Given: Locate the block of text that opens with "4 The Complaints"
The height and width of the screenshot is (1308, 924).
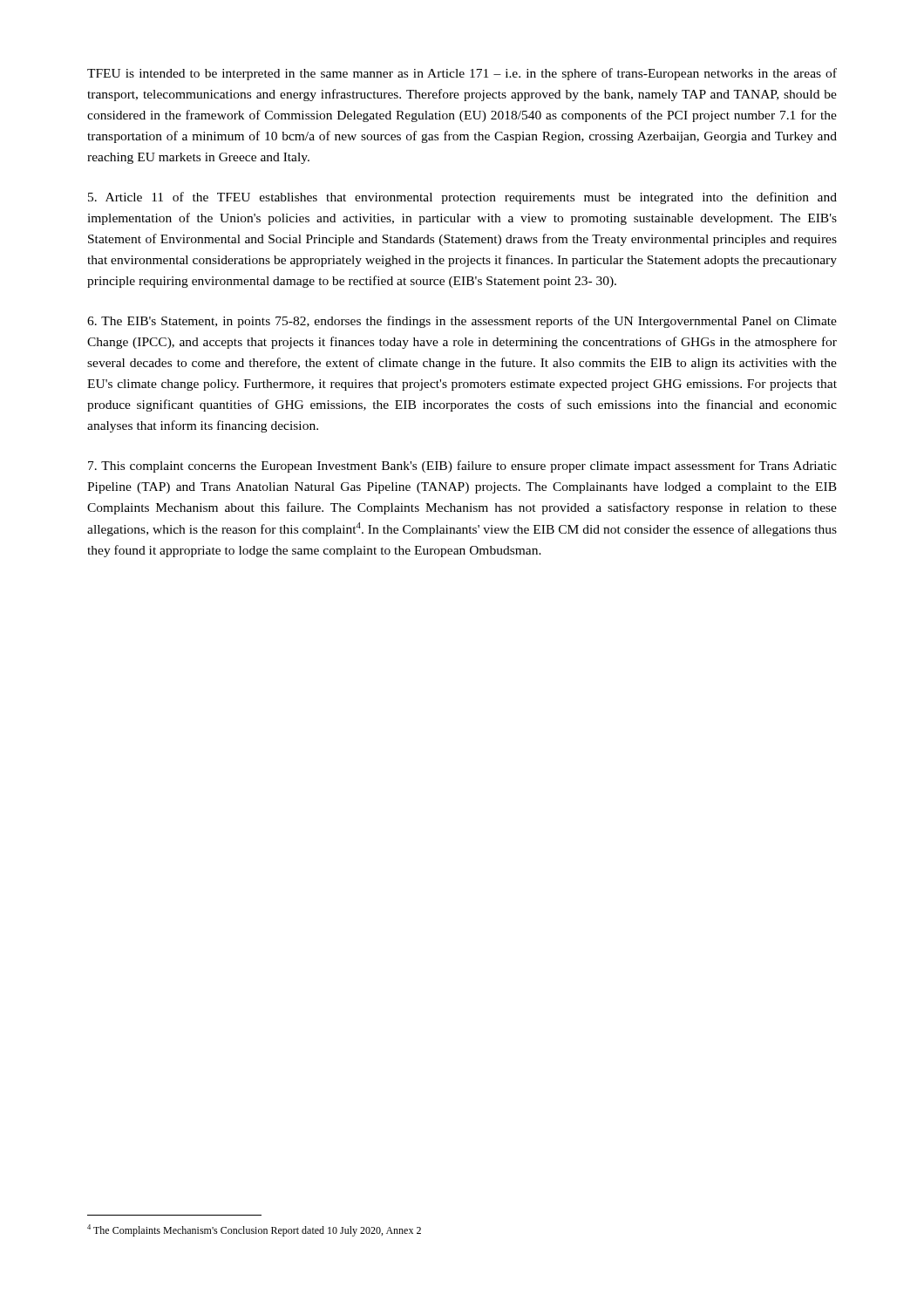Looking at the screenshot, I should click(x=254, y=1230).
